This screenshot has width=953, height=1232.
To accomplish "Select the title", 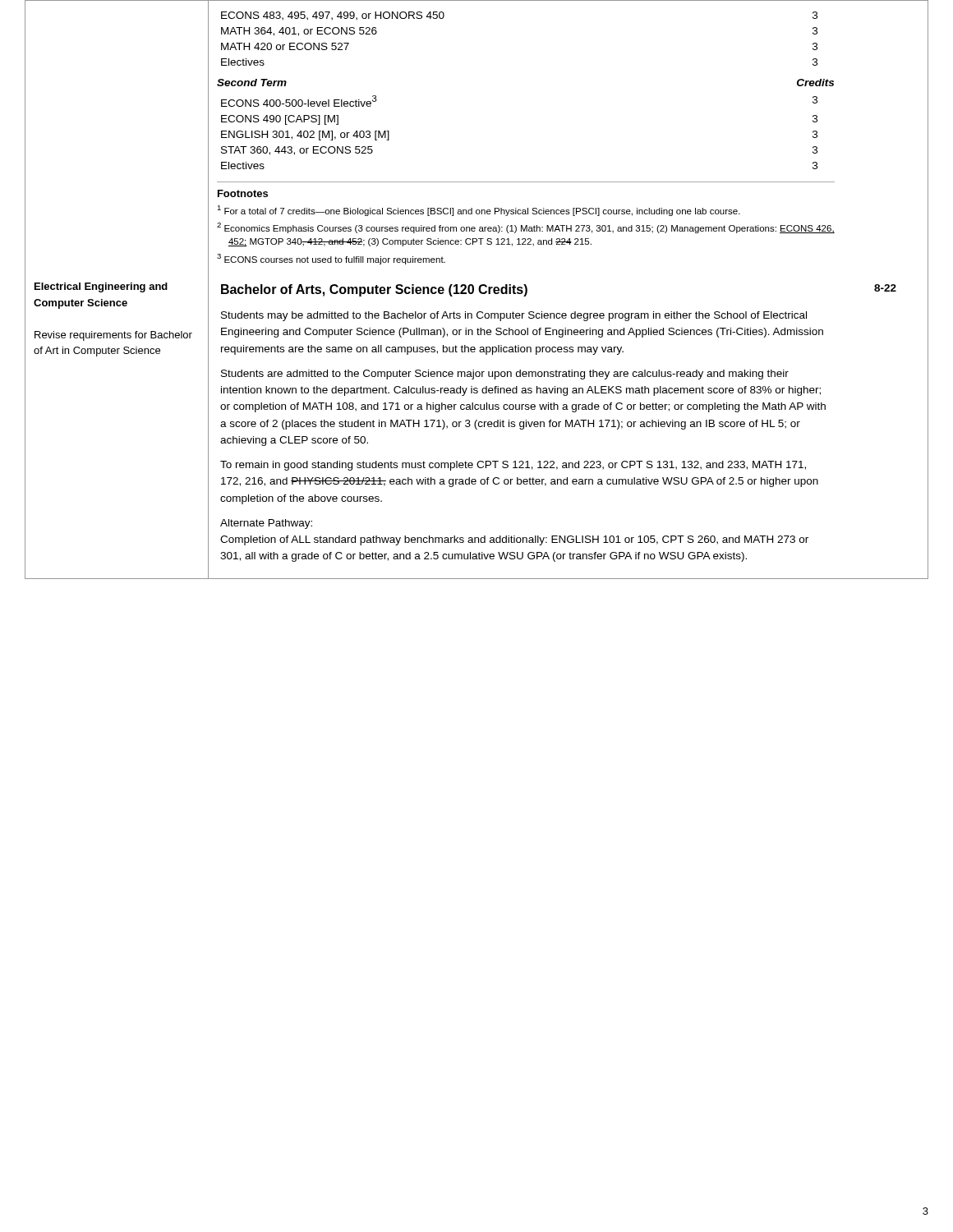I will point(526,291).
